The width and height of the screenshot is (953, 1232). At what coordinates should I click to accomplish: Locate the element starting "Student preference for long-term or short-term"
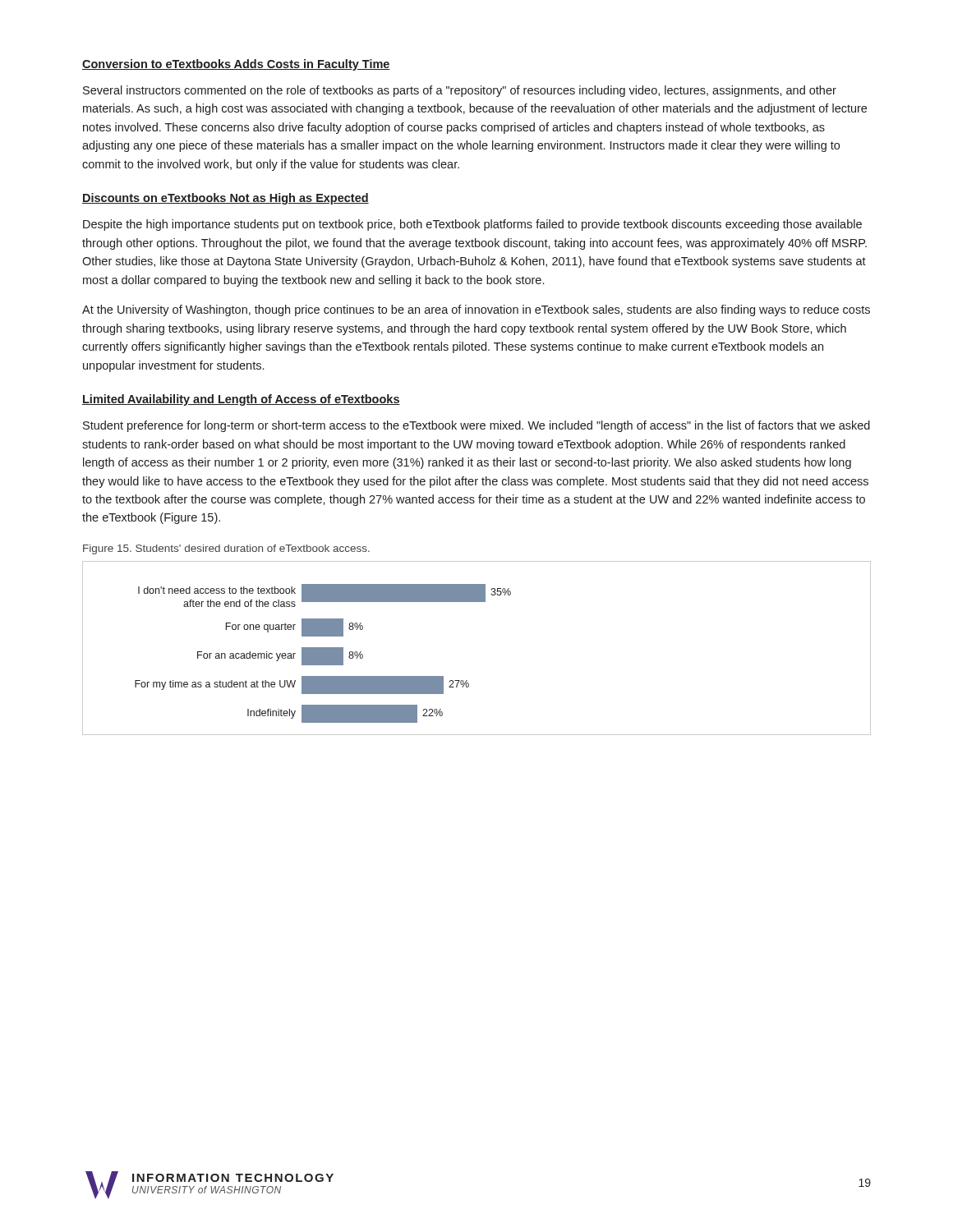tap(476, 472)
